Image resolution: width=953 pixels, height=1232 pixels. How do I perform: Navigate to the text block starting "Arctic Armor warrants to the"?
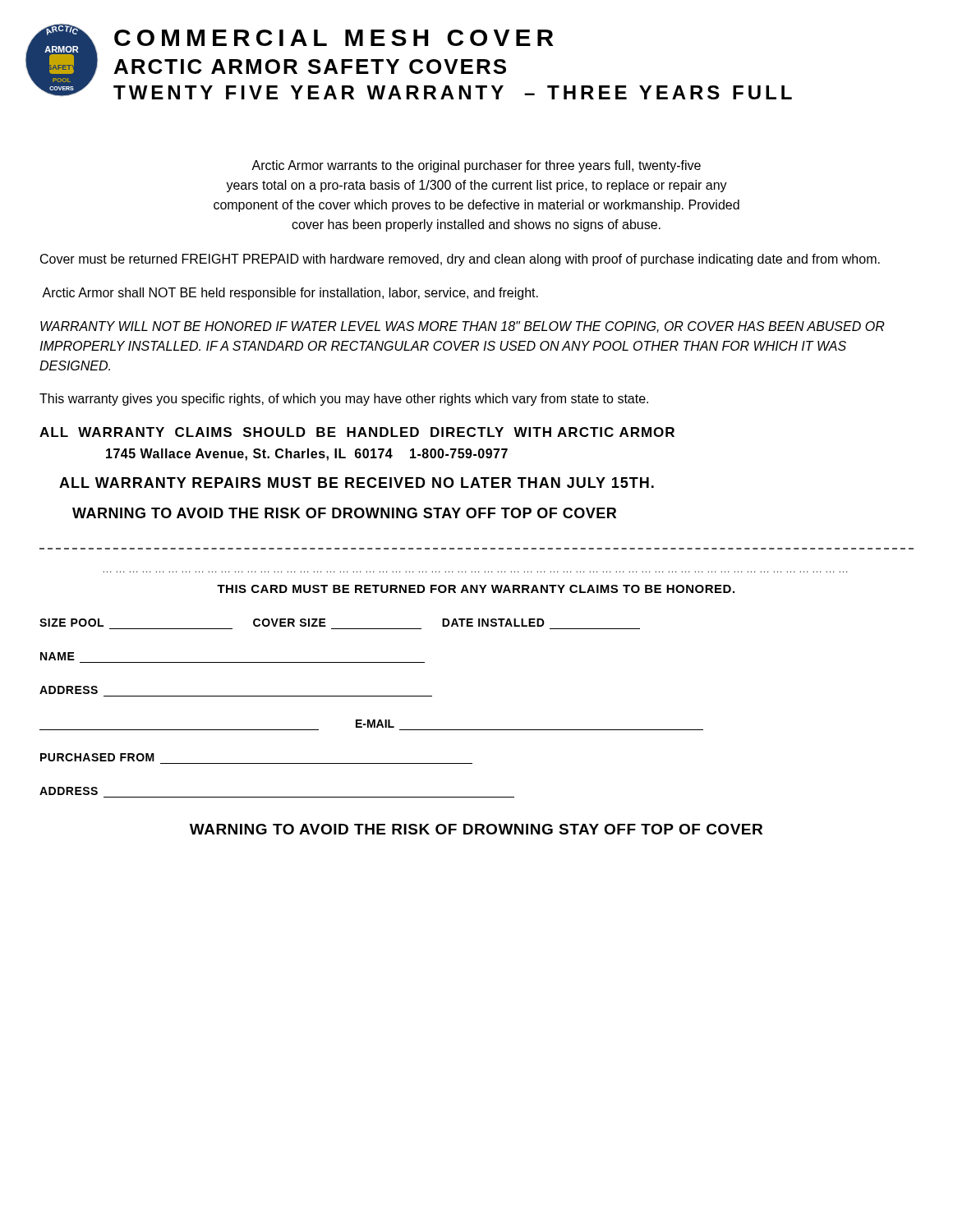(476, 195)
